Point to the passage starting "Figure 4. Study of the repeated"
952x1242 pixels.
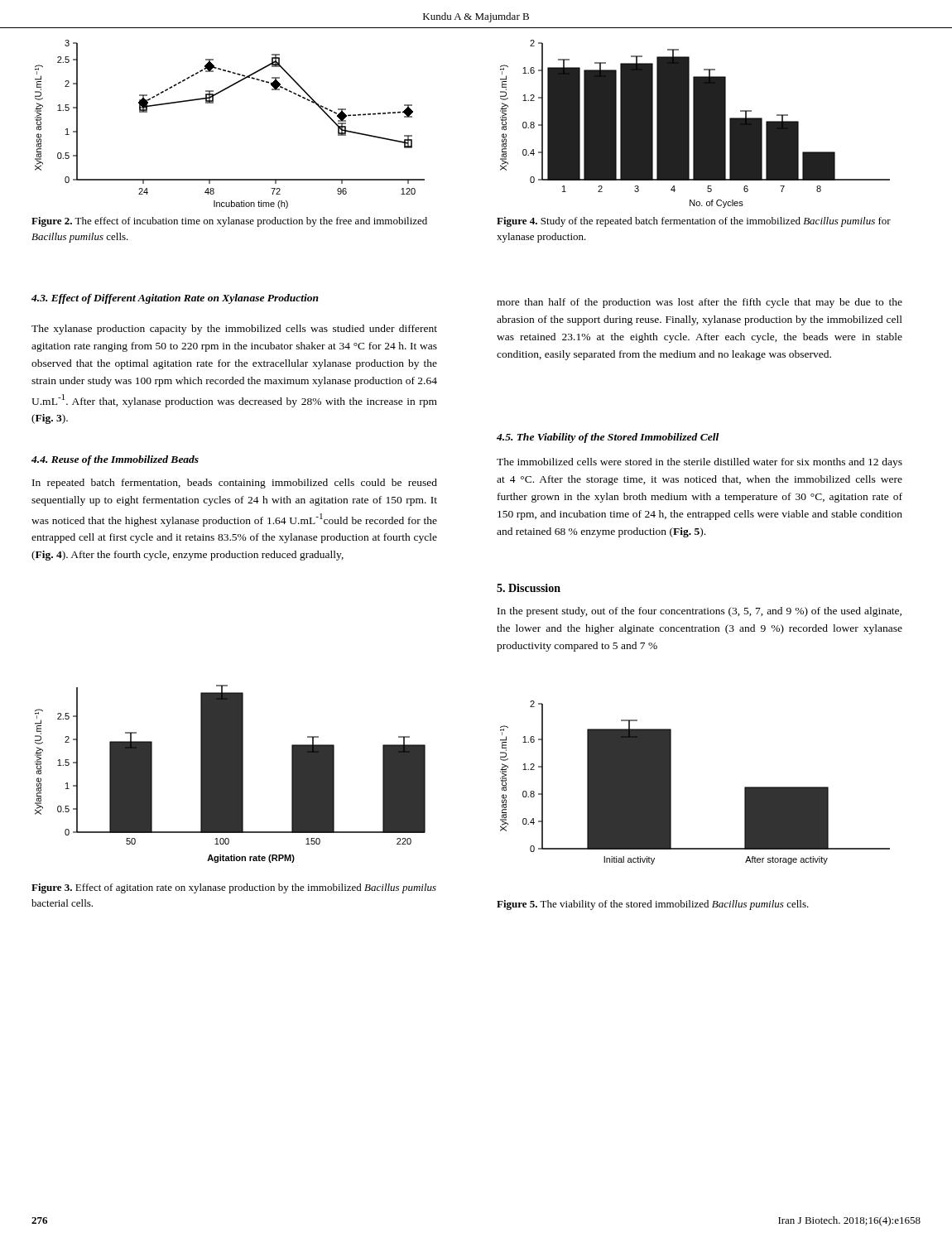pyautogui.click(x=694, y=228)
